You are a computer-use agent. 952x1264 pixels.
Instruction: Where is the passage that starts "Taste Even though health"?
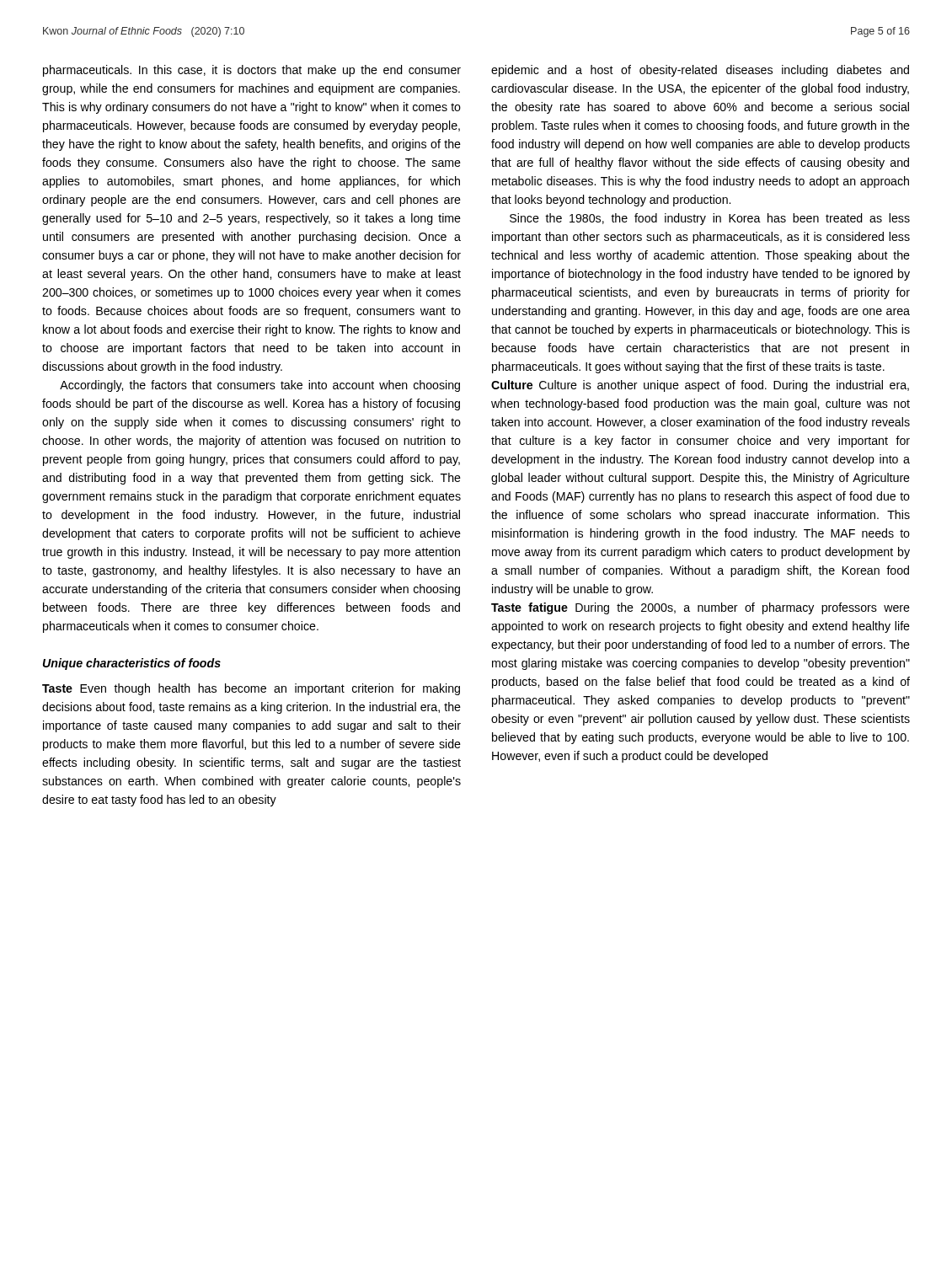(x=251, y=744)
